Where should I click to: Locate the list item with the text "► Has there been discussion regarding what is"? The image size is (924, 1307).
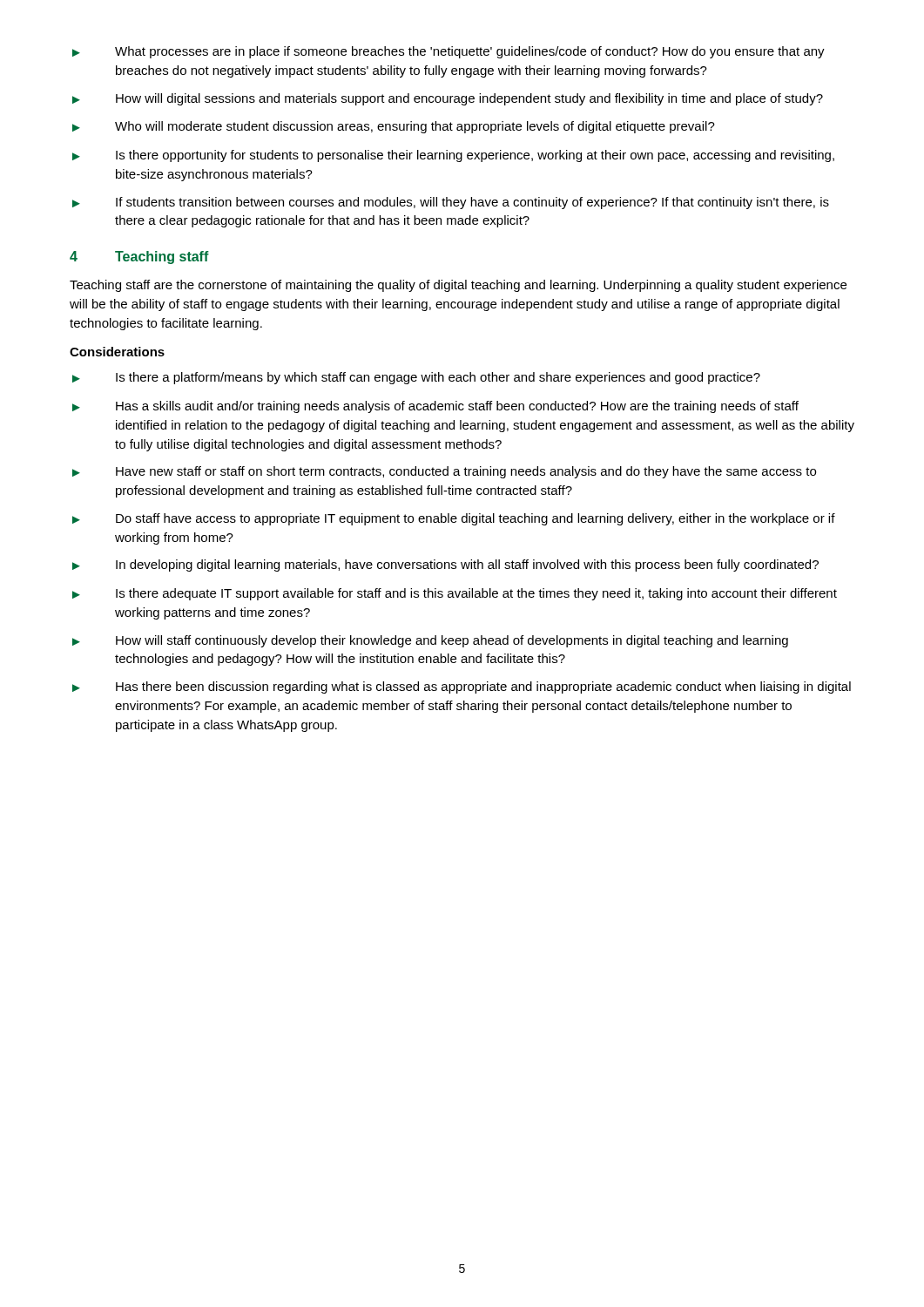tap(462, 705)
